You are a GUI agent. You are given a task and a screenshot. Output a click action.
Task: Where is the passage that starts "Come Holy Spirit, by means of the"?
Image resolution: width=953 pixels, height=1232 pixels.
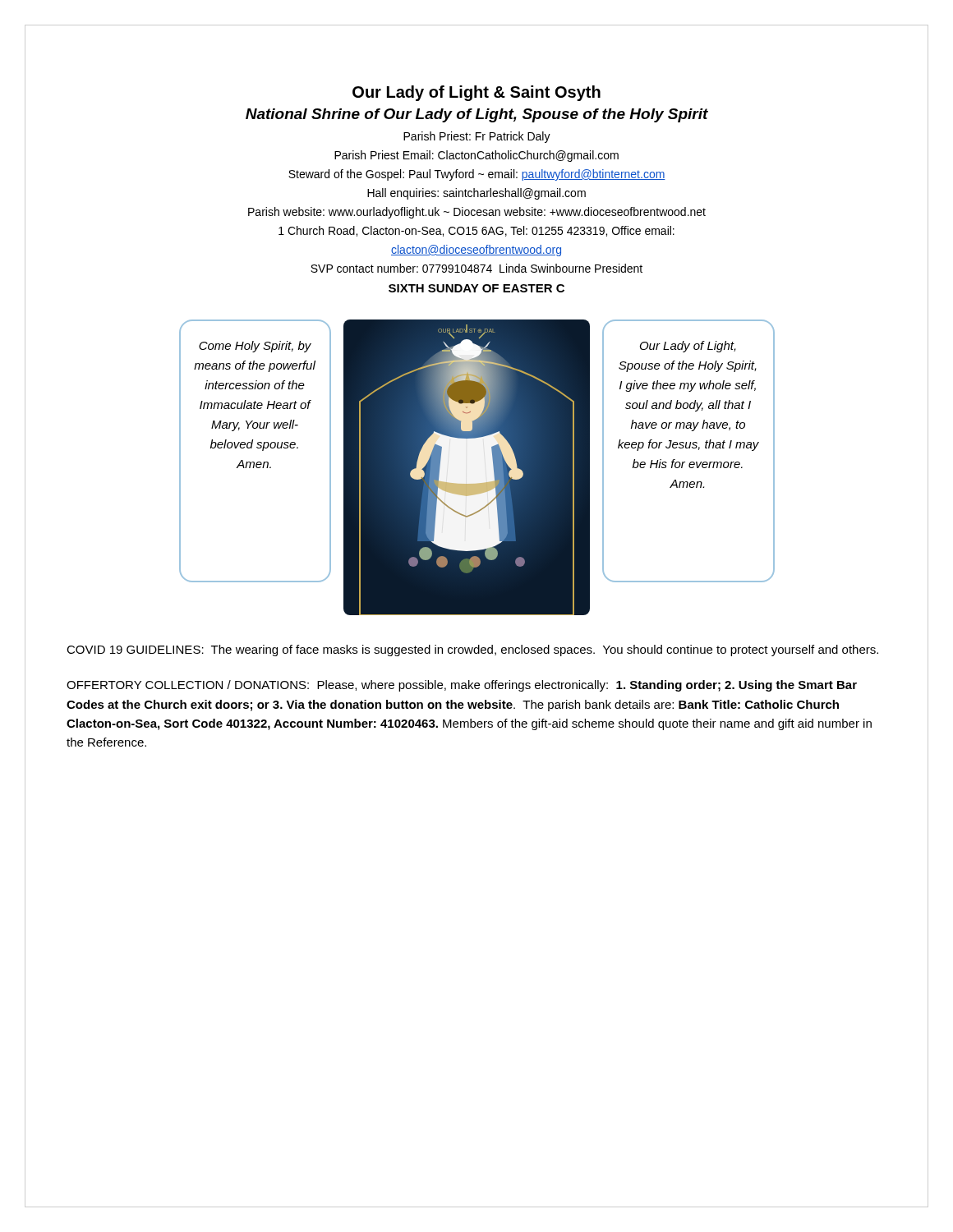click(255, 405)
